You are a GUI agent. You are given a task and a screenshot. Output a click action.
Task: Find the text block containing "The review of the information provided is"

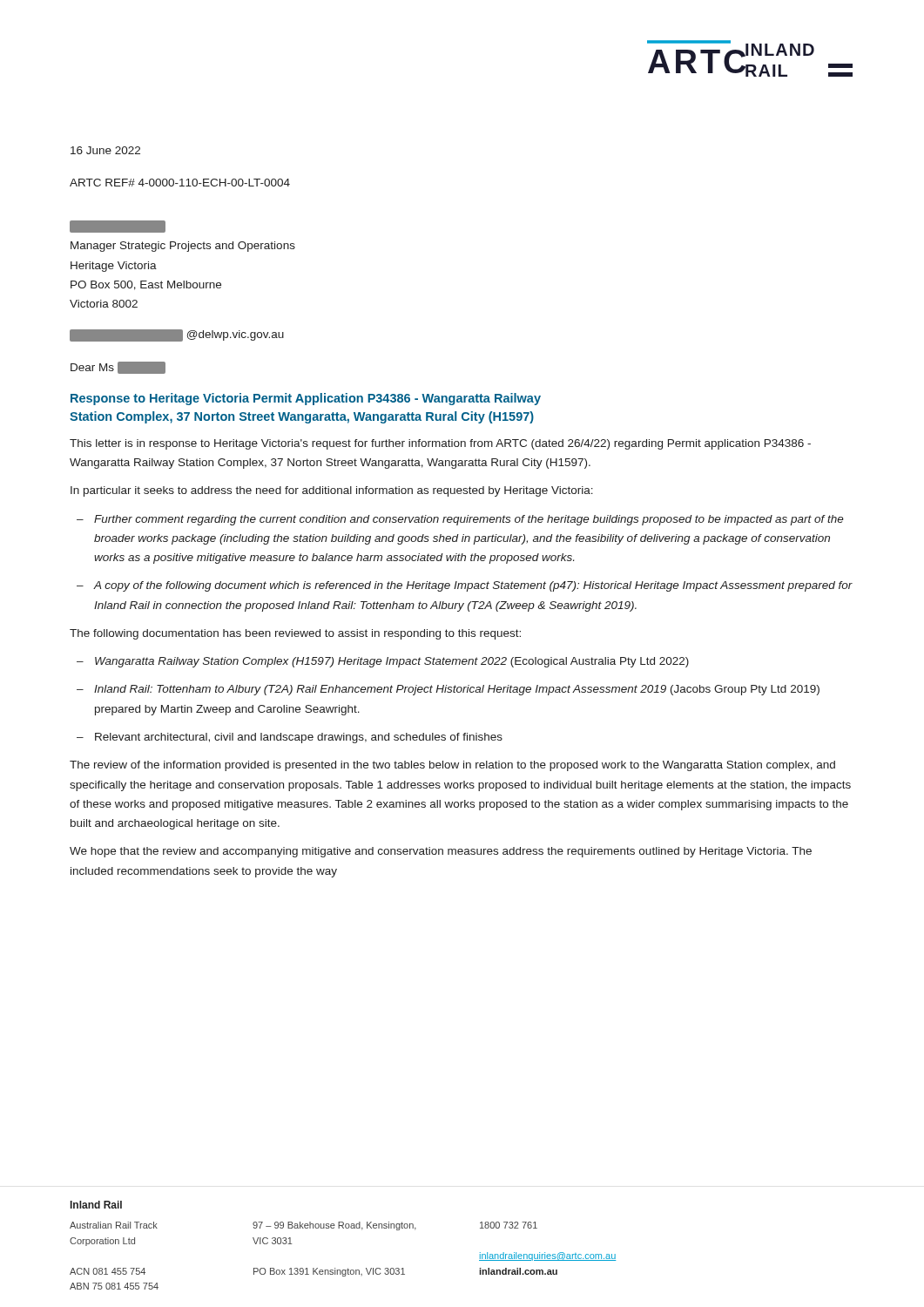click(x=460, y=794)
